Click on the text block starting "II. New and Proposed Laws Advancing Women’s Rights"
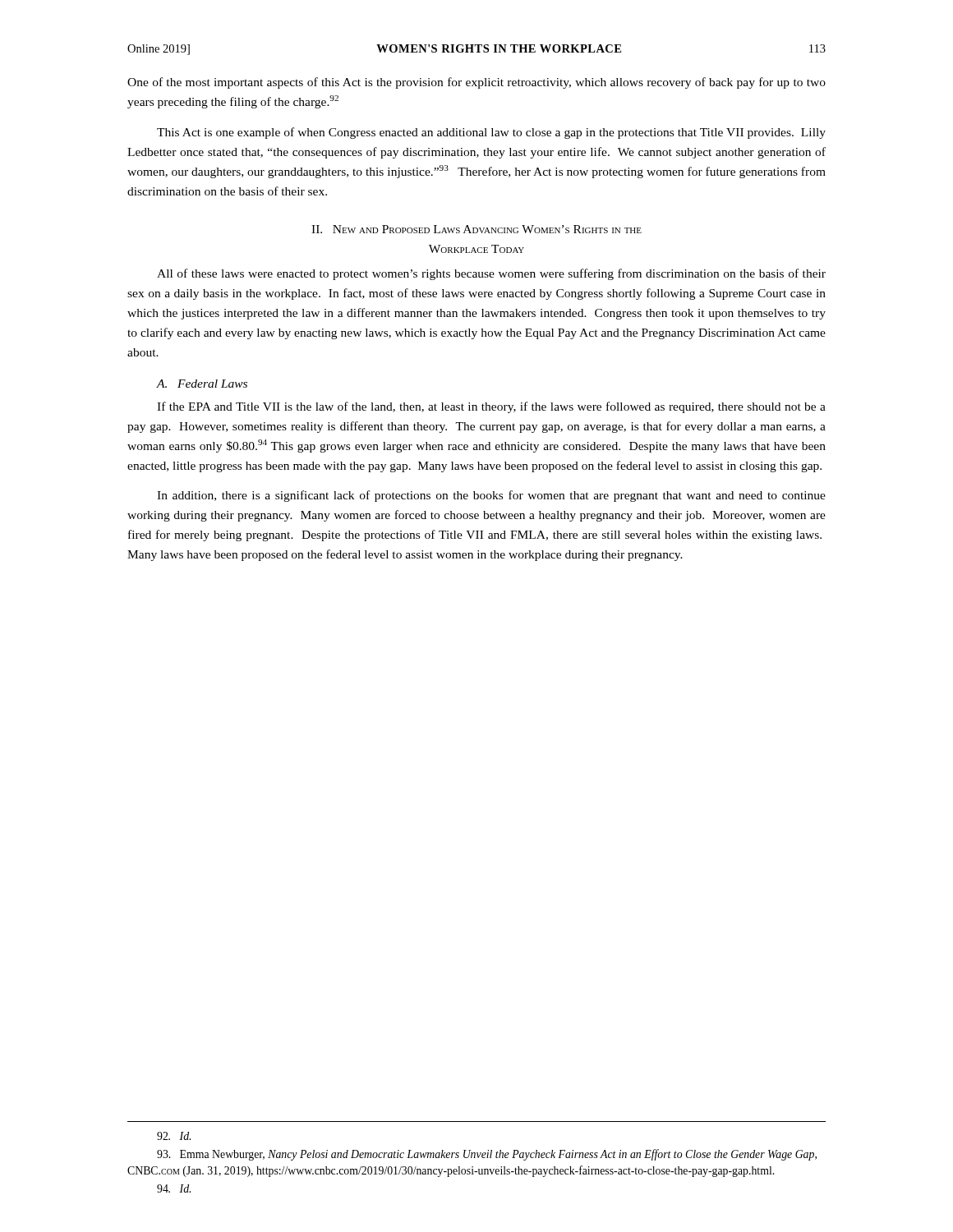The image size is (953, 1232). pyautogui.click(x=476, y=238)
